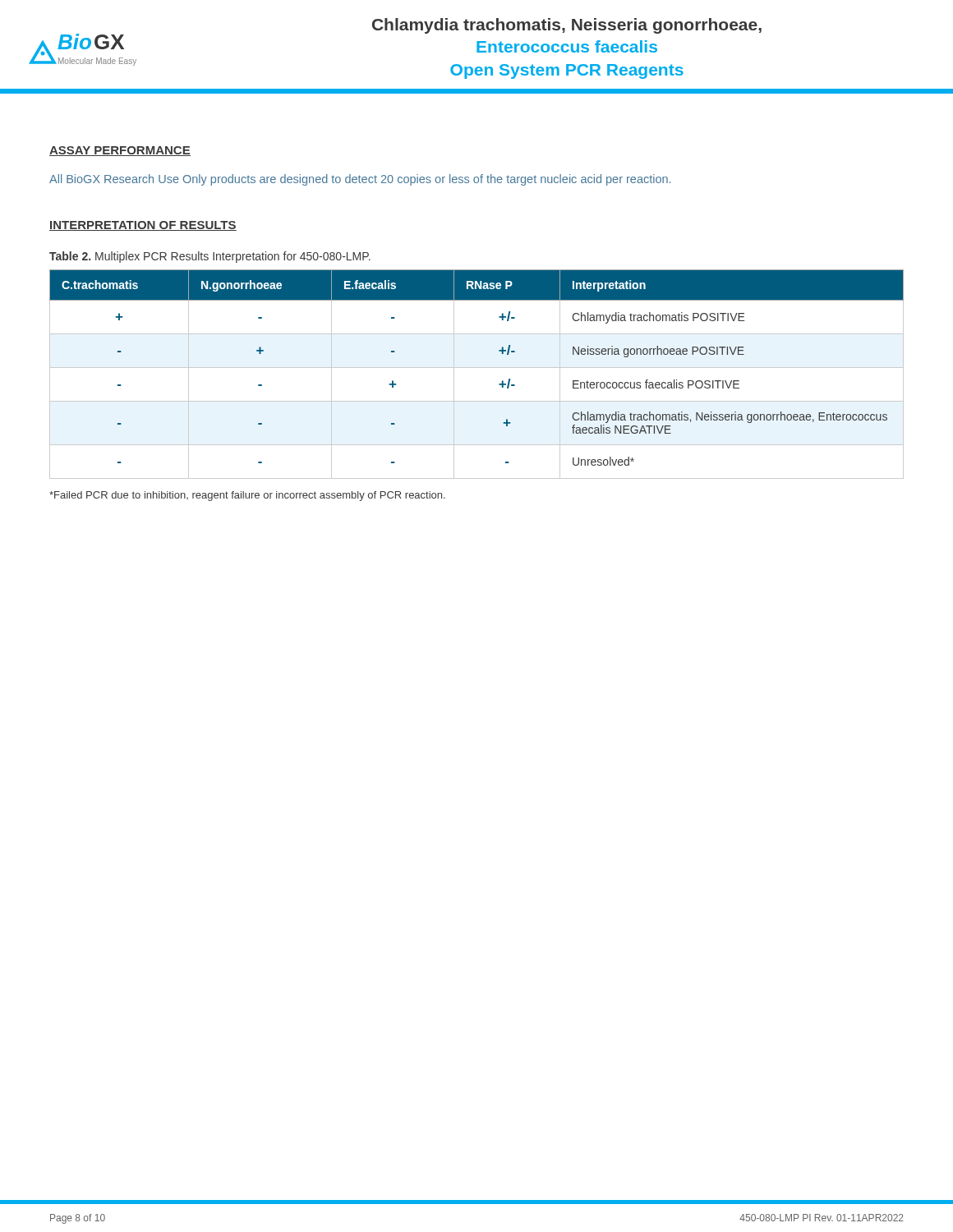The image size is (953, 1232).
Task: Click on the table containing "Neisseria gonorrhoeae POSITIVE"
Action: point(476,374)
